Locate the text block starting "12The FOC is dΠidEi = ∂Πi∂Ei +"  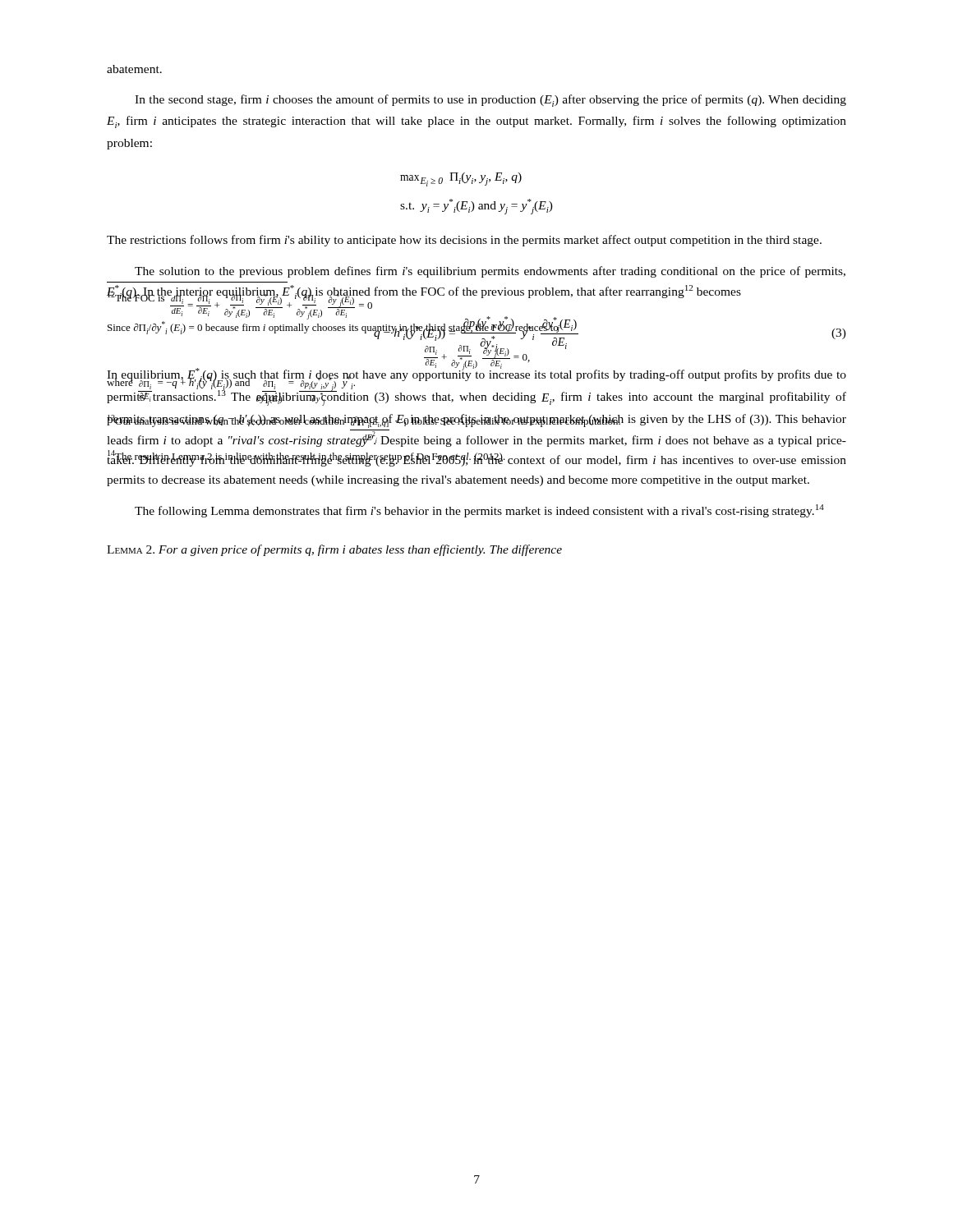(476, 348)
